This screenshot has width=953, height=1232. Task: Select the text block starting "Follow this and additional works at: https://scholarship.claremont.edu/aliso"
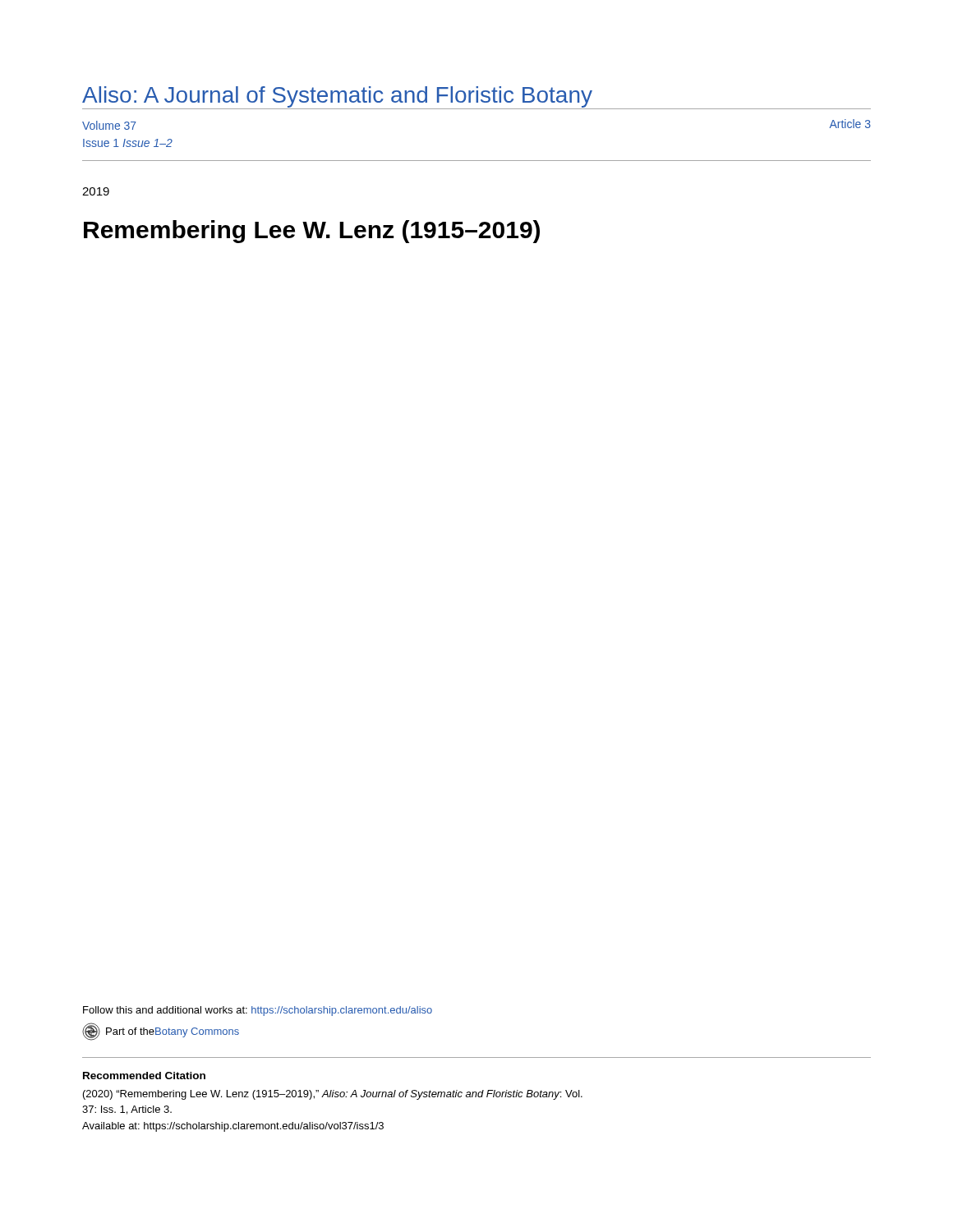pyautogui.click(x=257, y=1009)
